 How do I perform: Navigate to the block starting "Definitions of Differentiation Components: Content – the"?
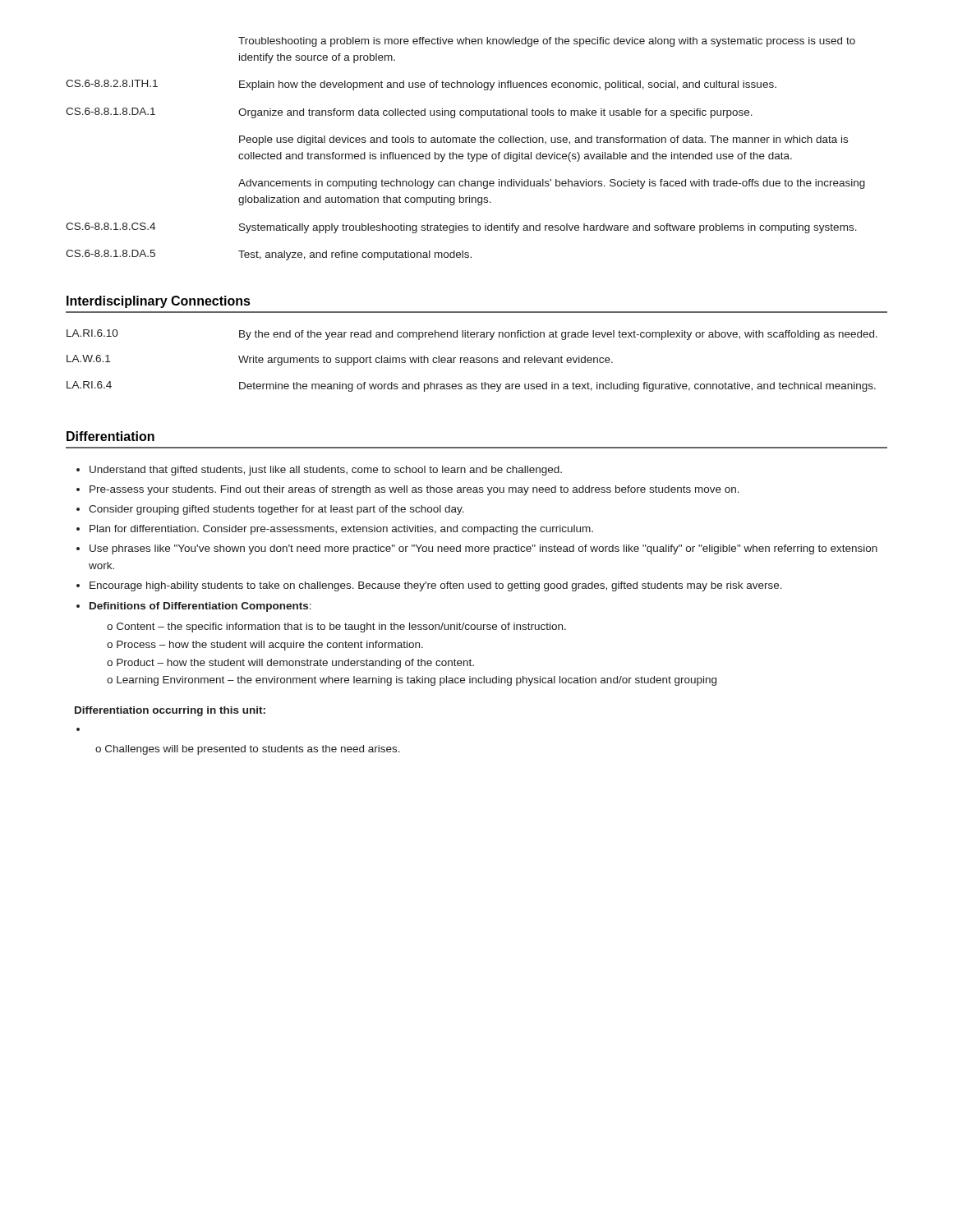click(x=194, y=607)
